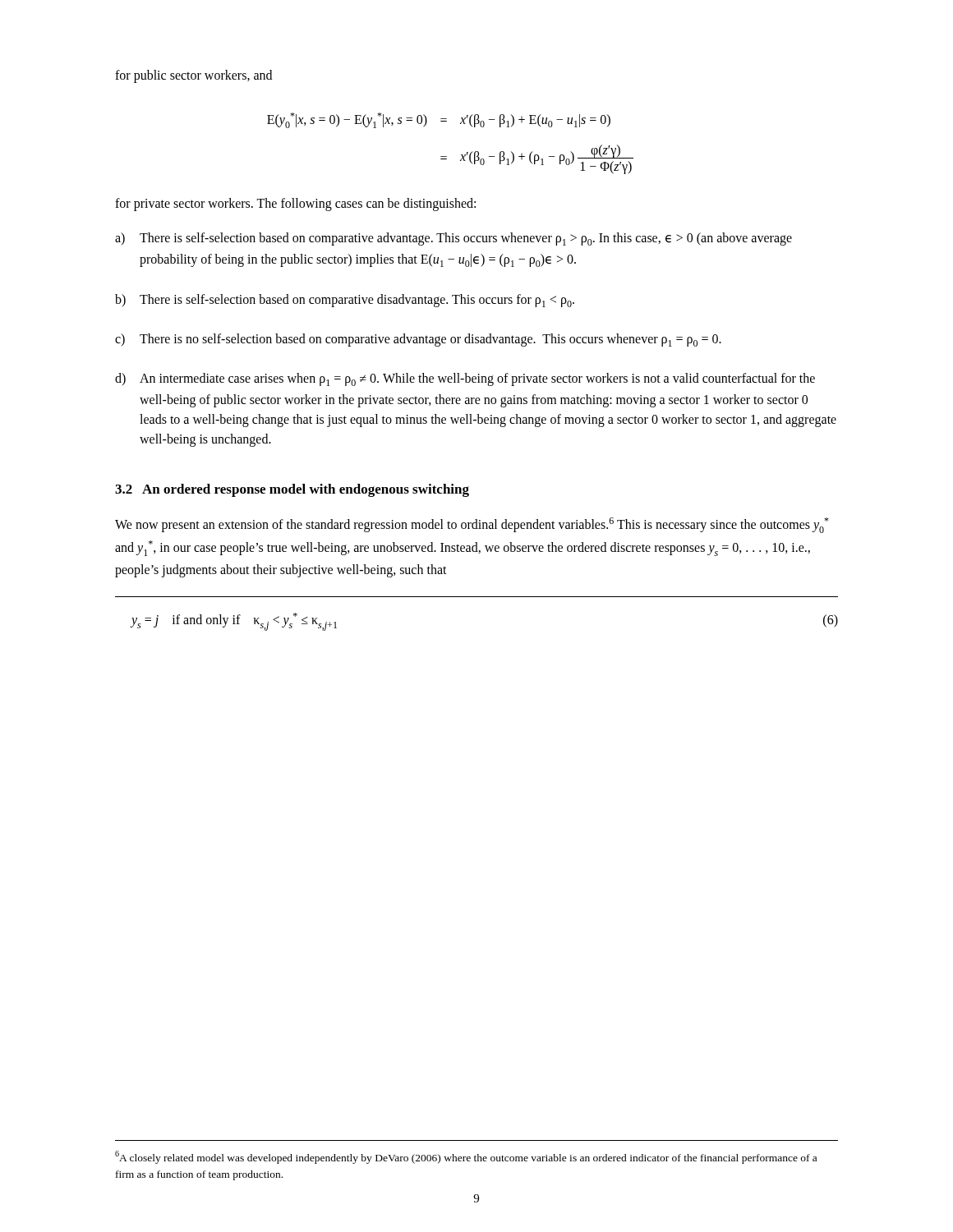Viewport: 953px width, 1232px height.
Task: Click on the list item that says "a) There is self-selection based on"
Action: click(x=454, y=249)
